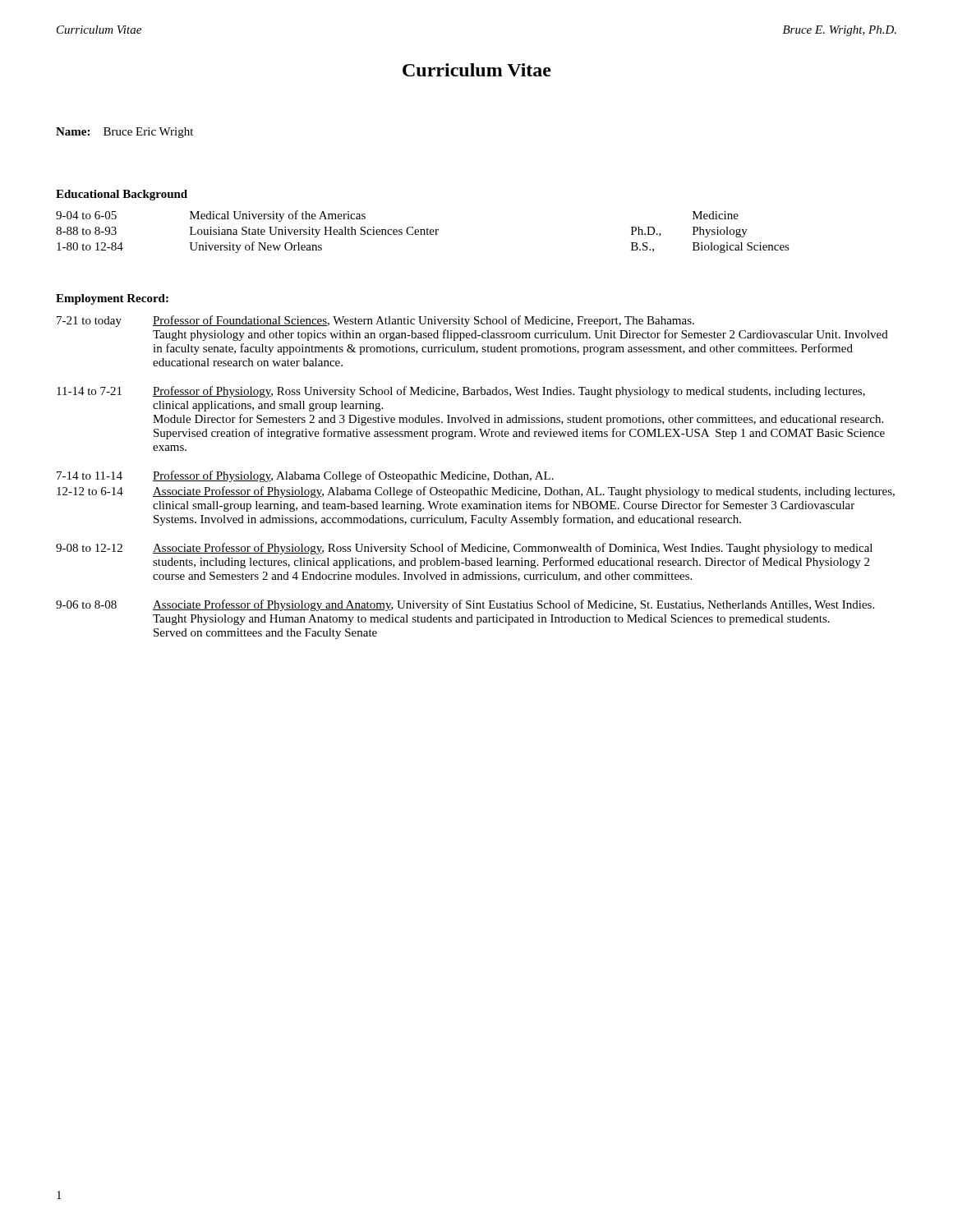The width and height of the screenshot is (953, 1232).
Task: Find the block starting "Employment Record:"
Action: (113, 298)
